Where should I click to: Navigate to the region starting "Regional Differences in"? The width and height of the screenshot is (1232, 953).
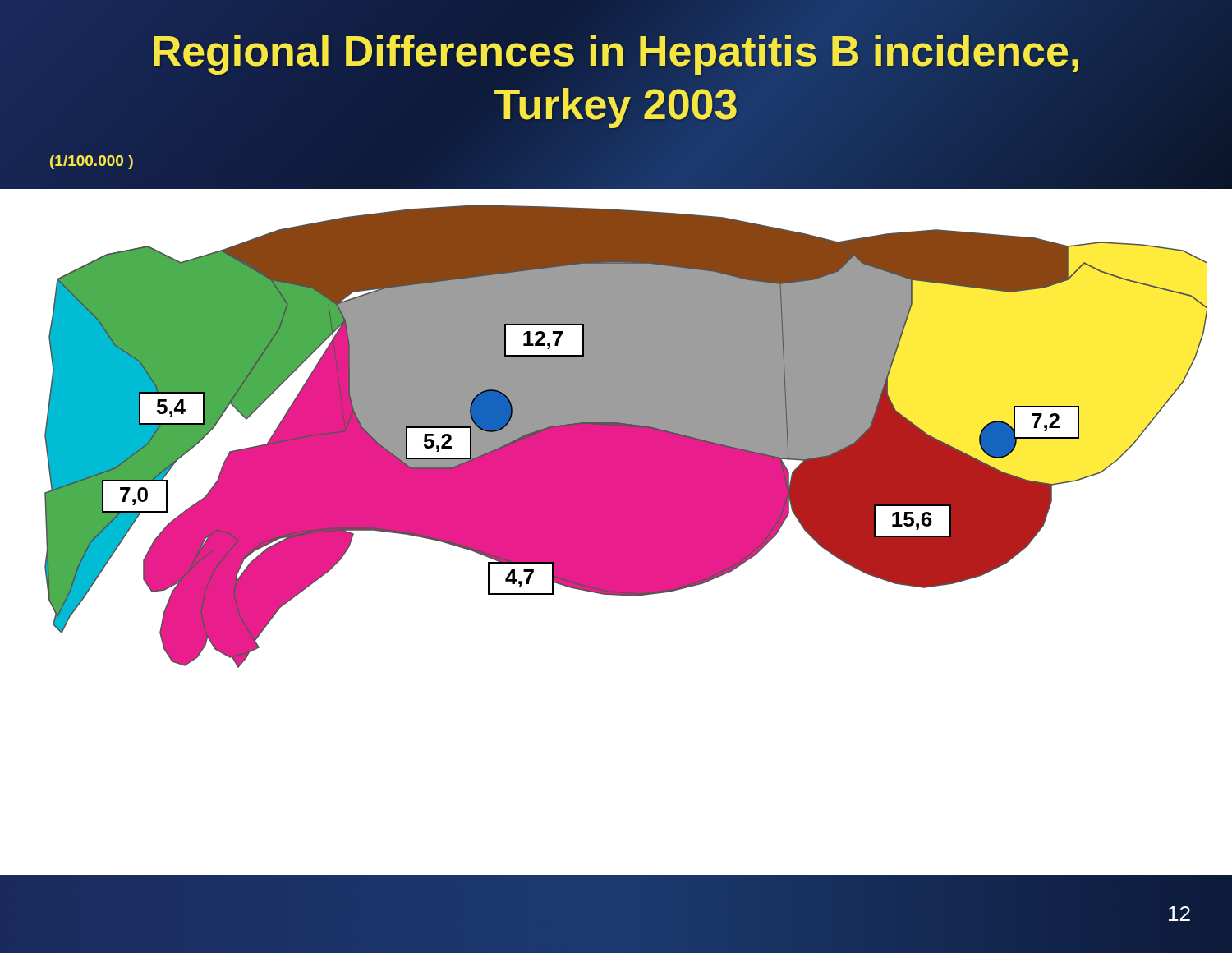[616, 78]
